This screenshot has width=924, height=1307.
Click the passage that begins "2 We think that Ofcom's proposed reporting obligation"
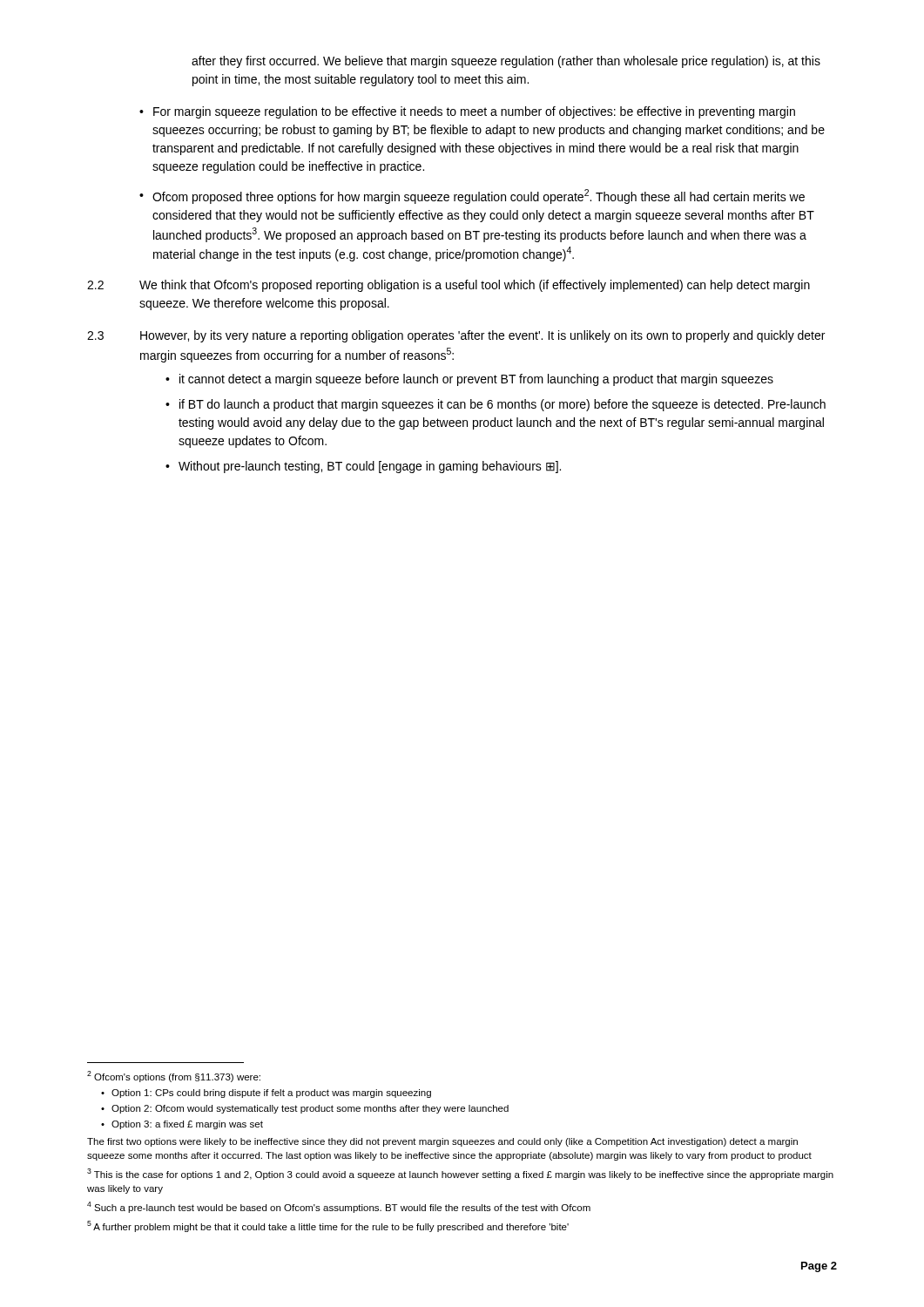click(x=462, y=294)
